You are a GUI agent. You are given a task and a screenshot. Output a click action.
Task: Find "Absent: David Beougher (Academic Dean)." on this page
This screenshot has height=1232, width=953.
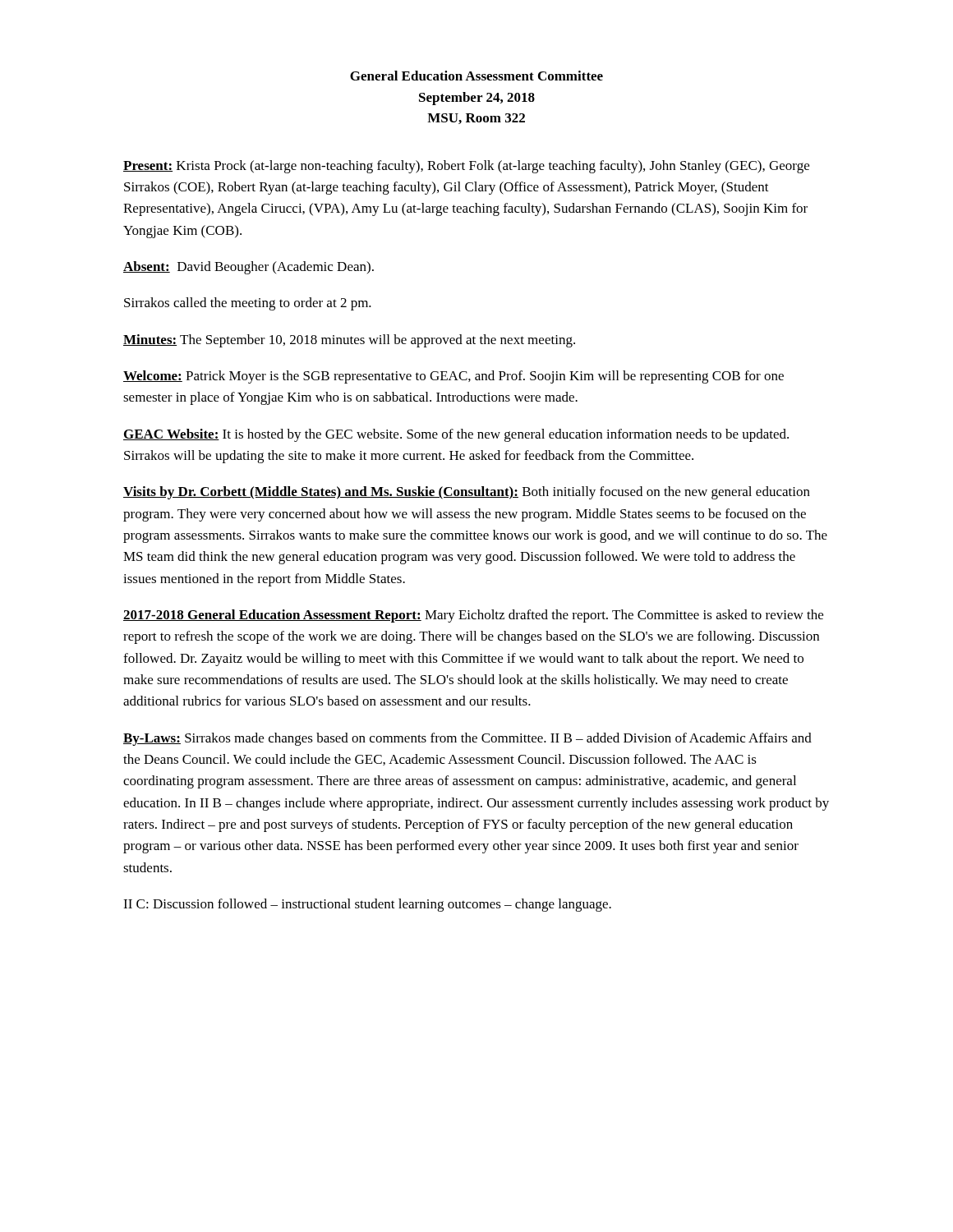click(x=249, y=266)
